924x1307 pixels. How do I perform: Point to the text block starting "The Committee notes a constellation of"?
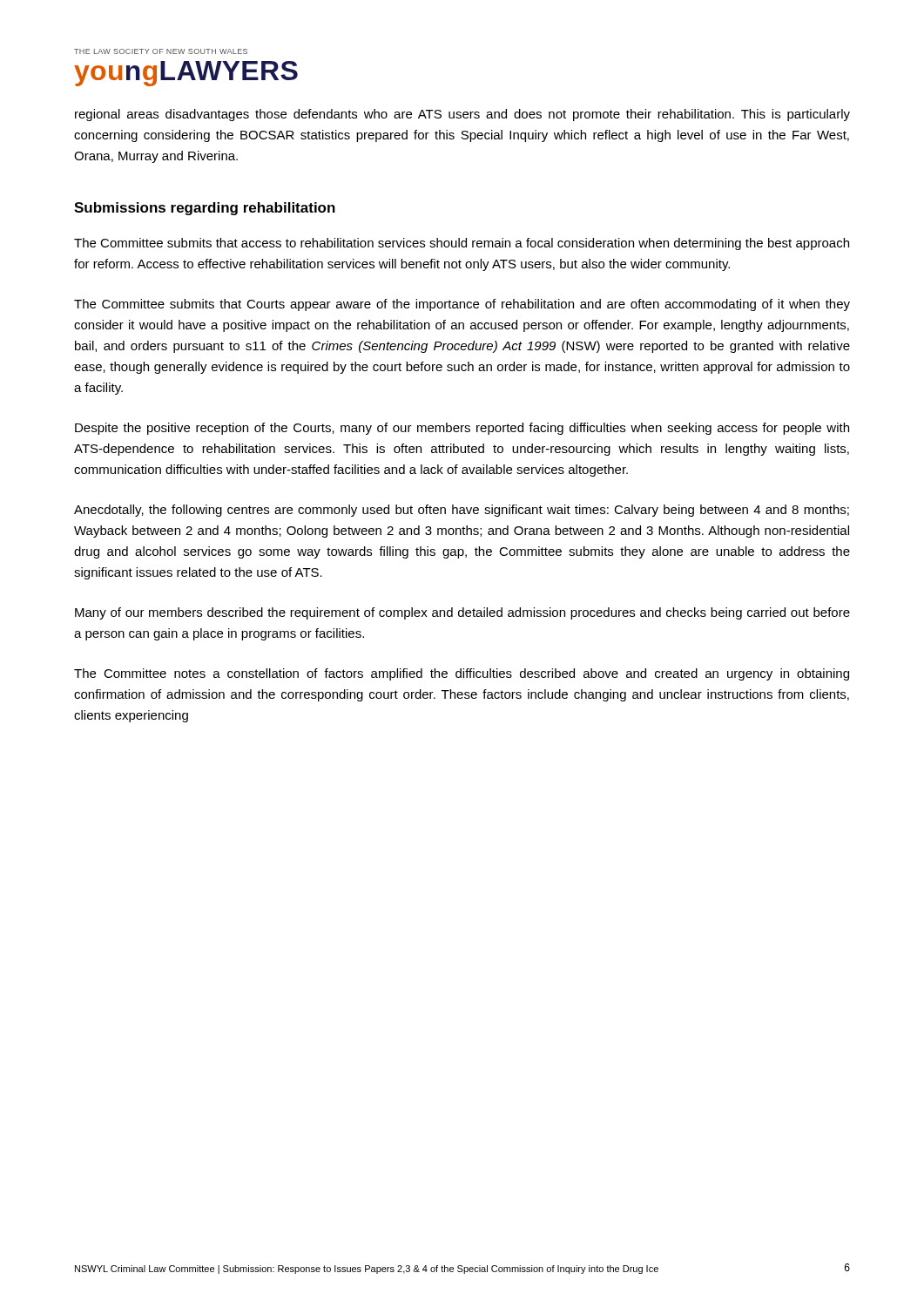462,694
